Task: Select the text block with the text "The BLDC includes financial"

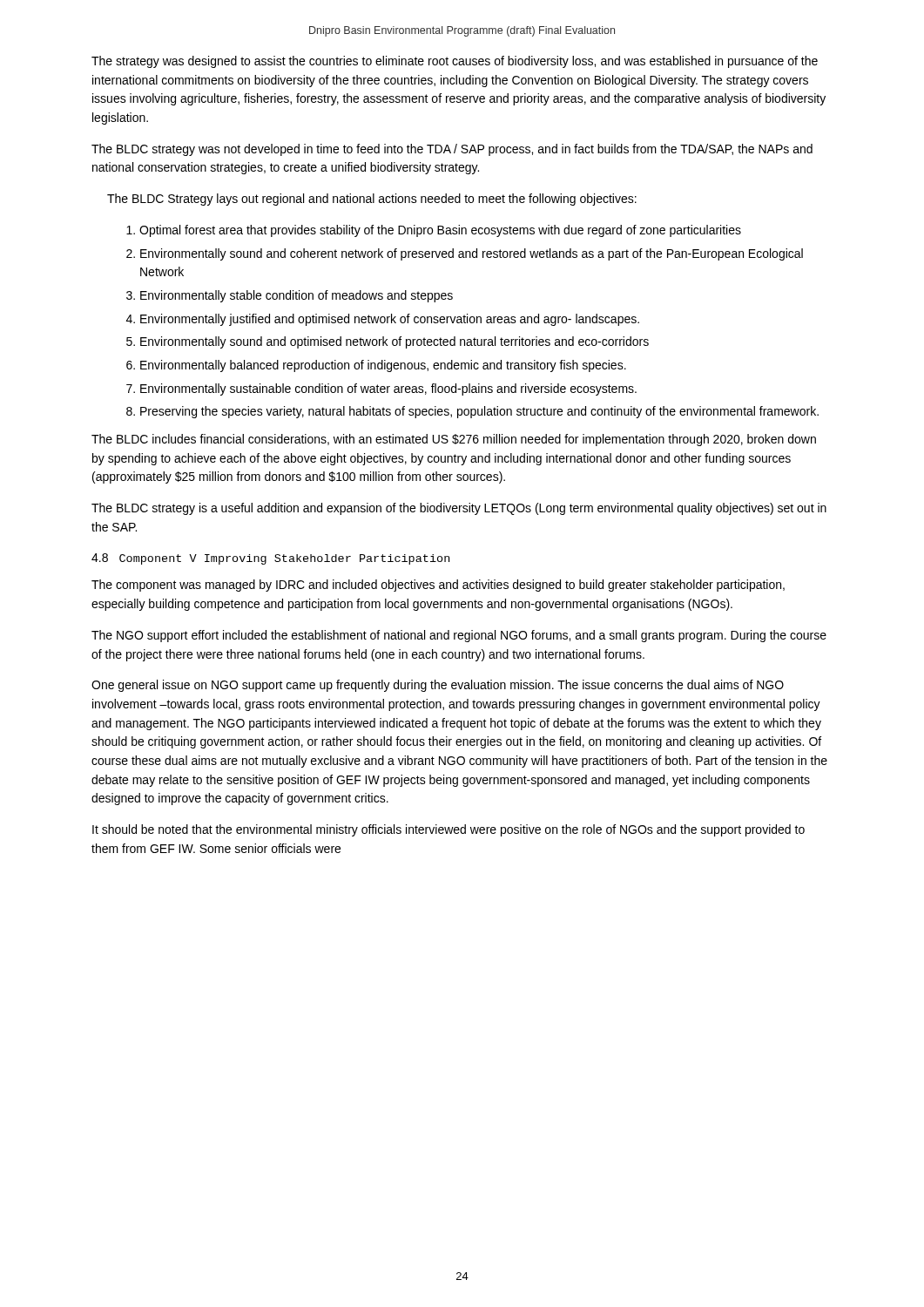Action: click(x=454, y=458)
